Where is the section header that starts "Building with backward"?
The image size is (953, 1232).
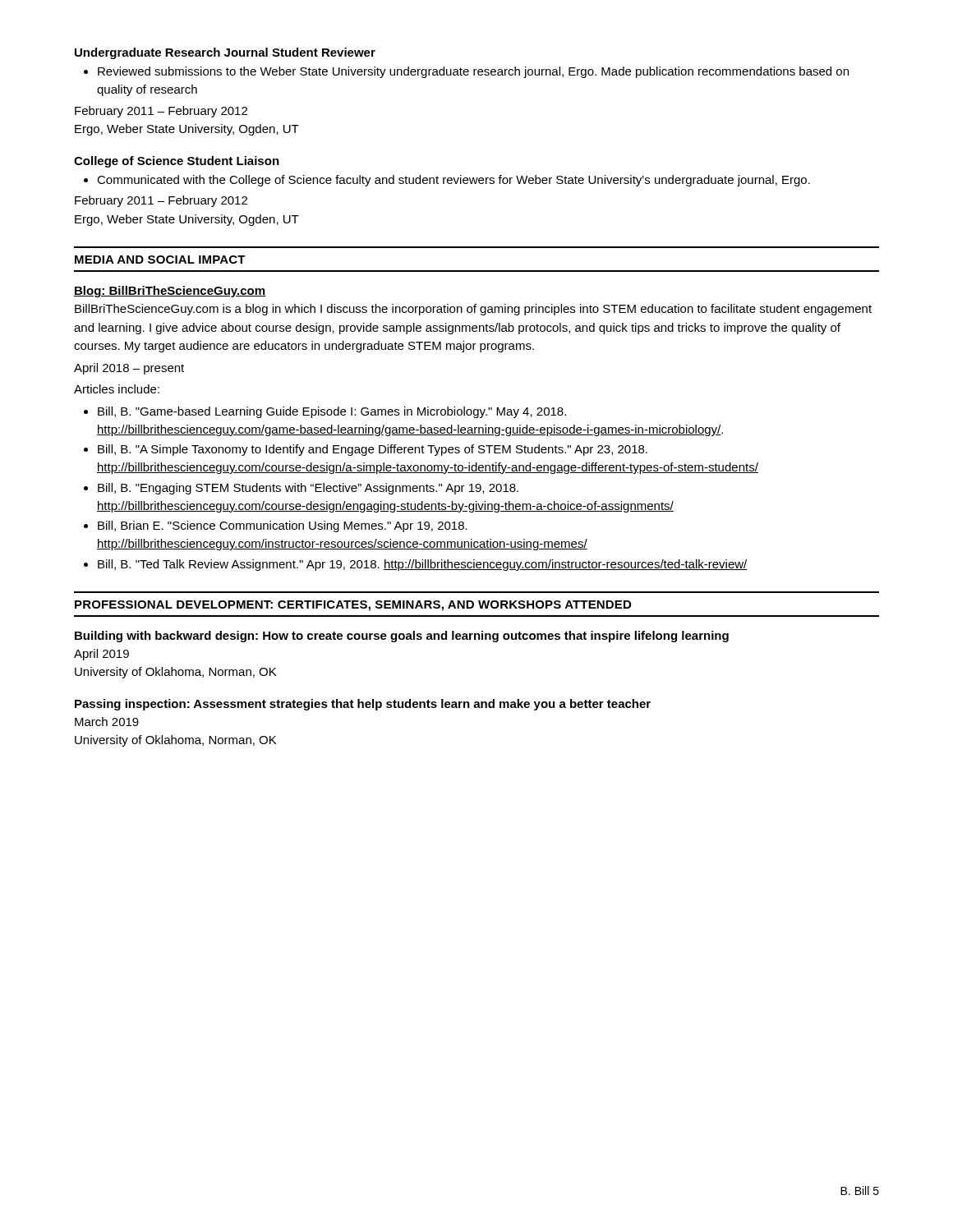point(402,635)
